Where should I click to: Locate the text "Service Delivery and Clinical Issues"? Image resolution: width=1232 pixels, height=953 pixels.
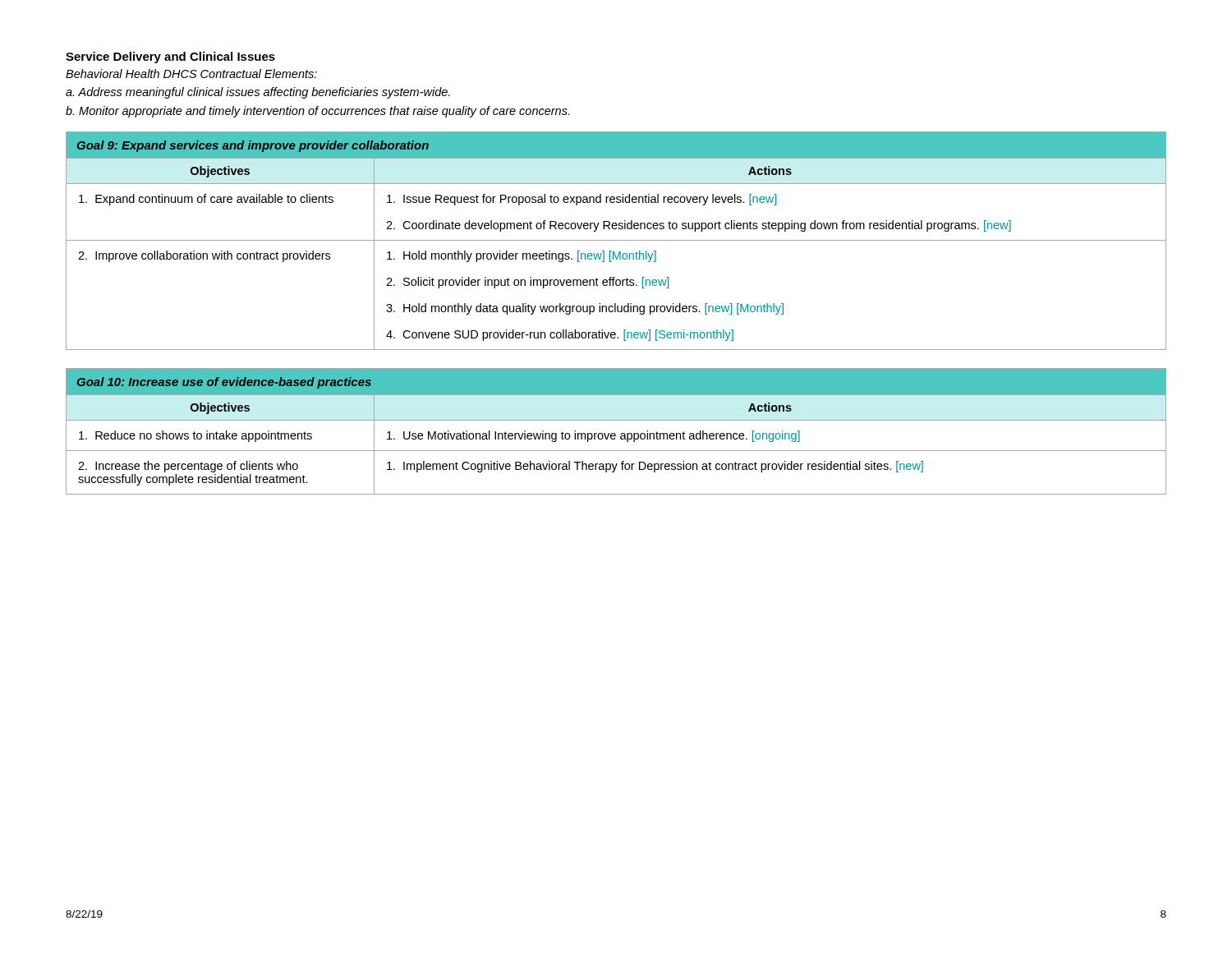click(x=170, y=56)
